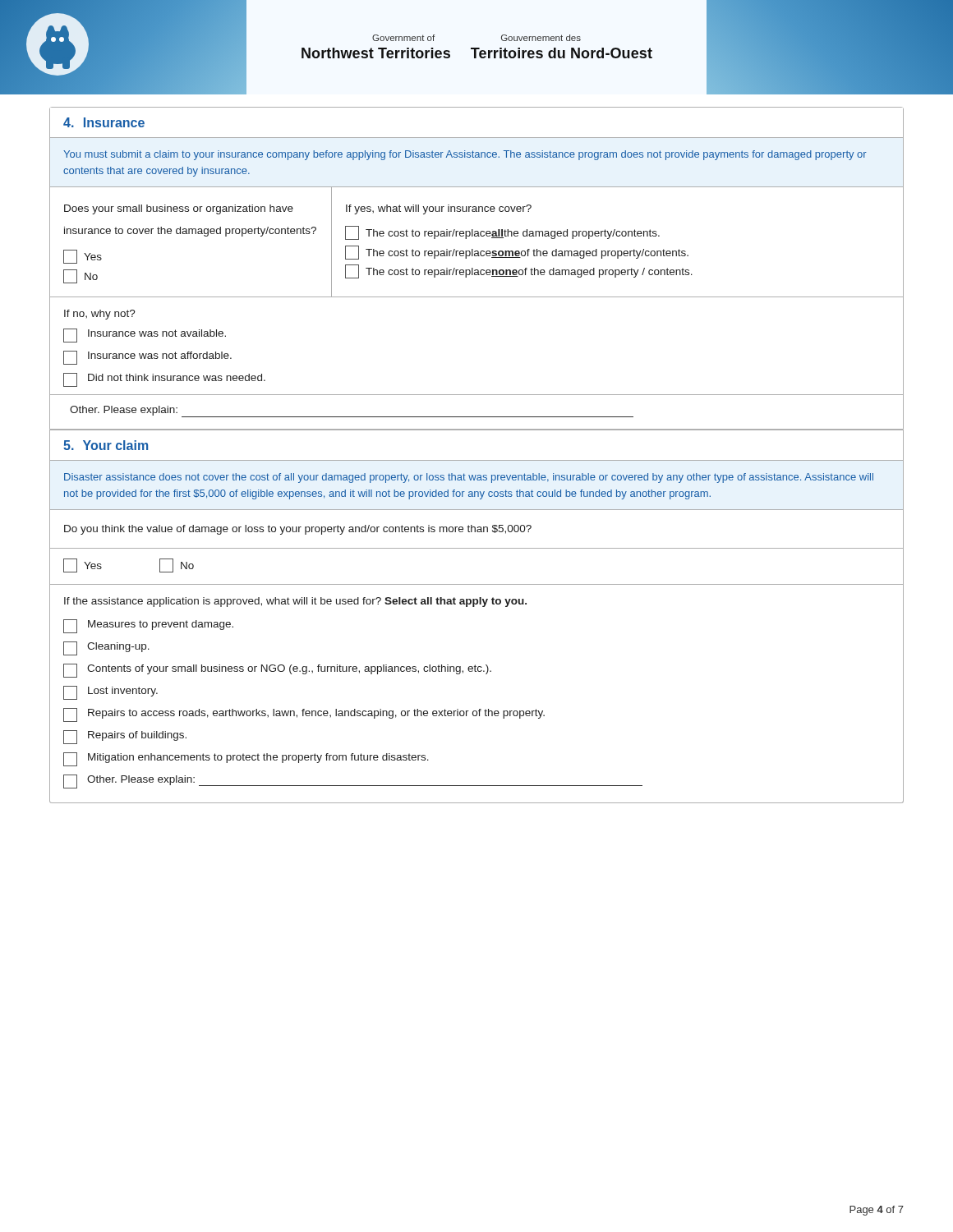Select the list item containing "Mitigation enhancements to protect"
953x1232 pixels.
[246, 758]
